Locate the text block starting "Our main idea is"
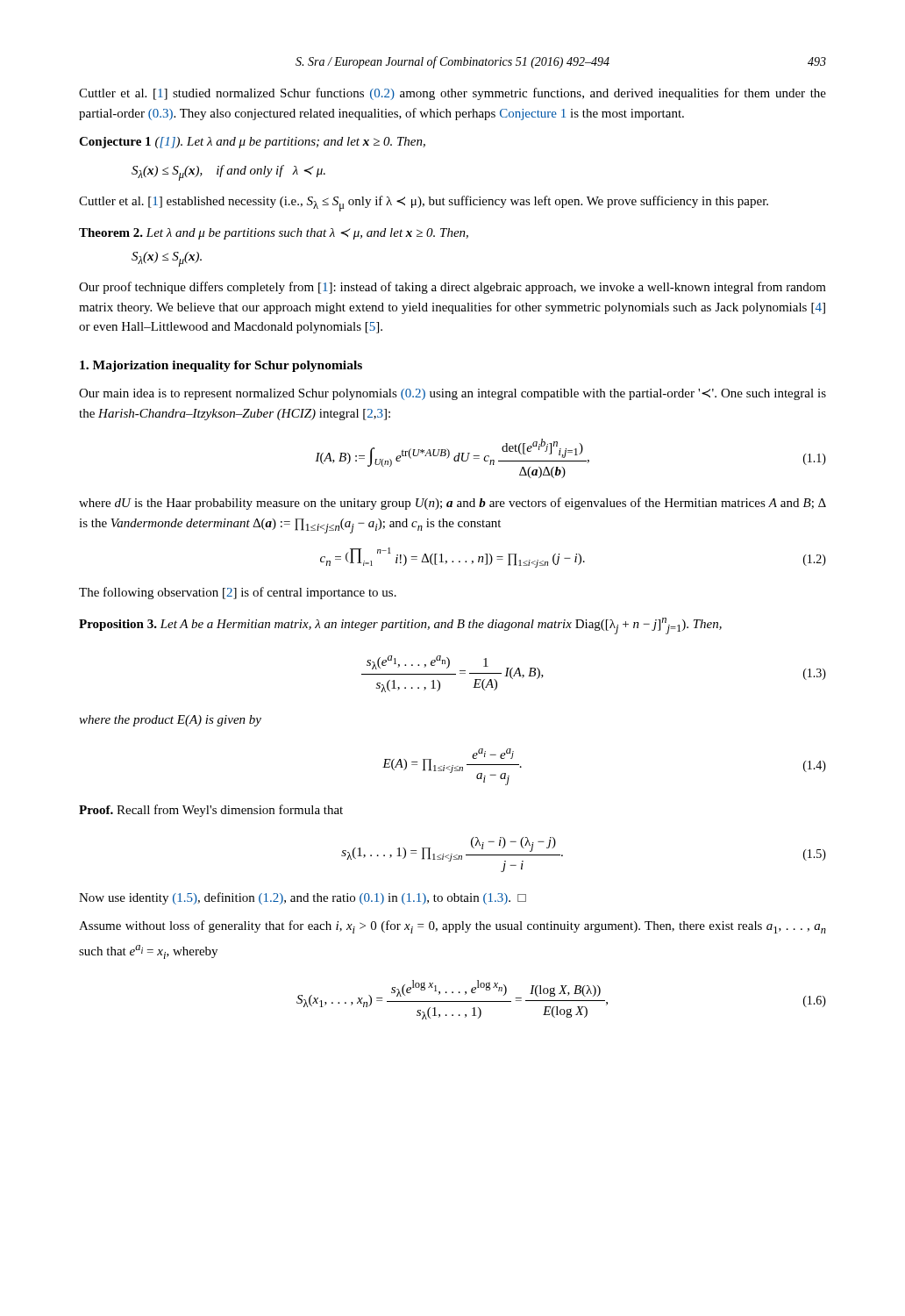The image size is (905, 1316). tap(452, 403)
